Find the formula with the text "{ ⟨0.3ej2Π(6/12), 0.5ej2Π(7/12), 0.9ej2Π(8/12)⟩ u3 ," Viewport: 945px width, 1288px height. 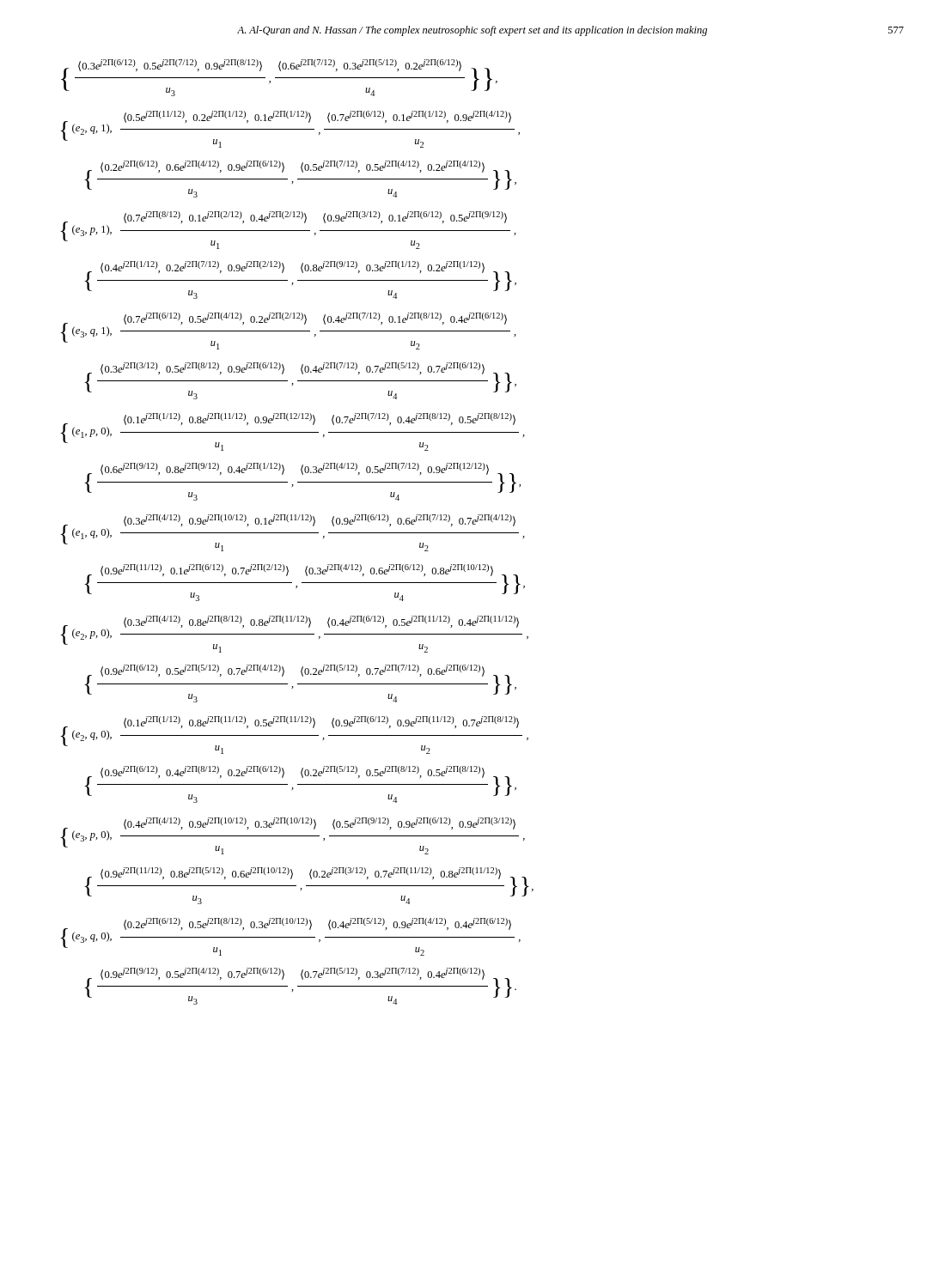[472, 532]
